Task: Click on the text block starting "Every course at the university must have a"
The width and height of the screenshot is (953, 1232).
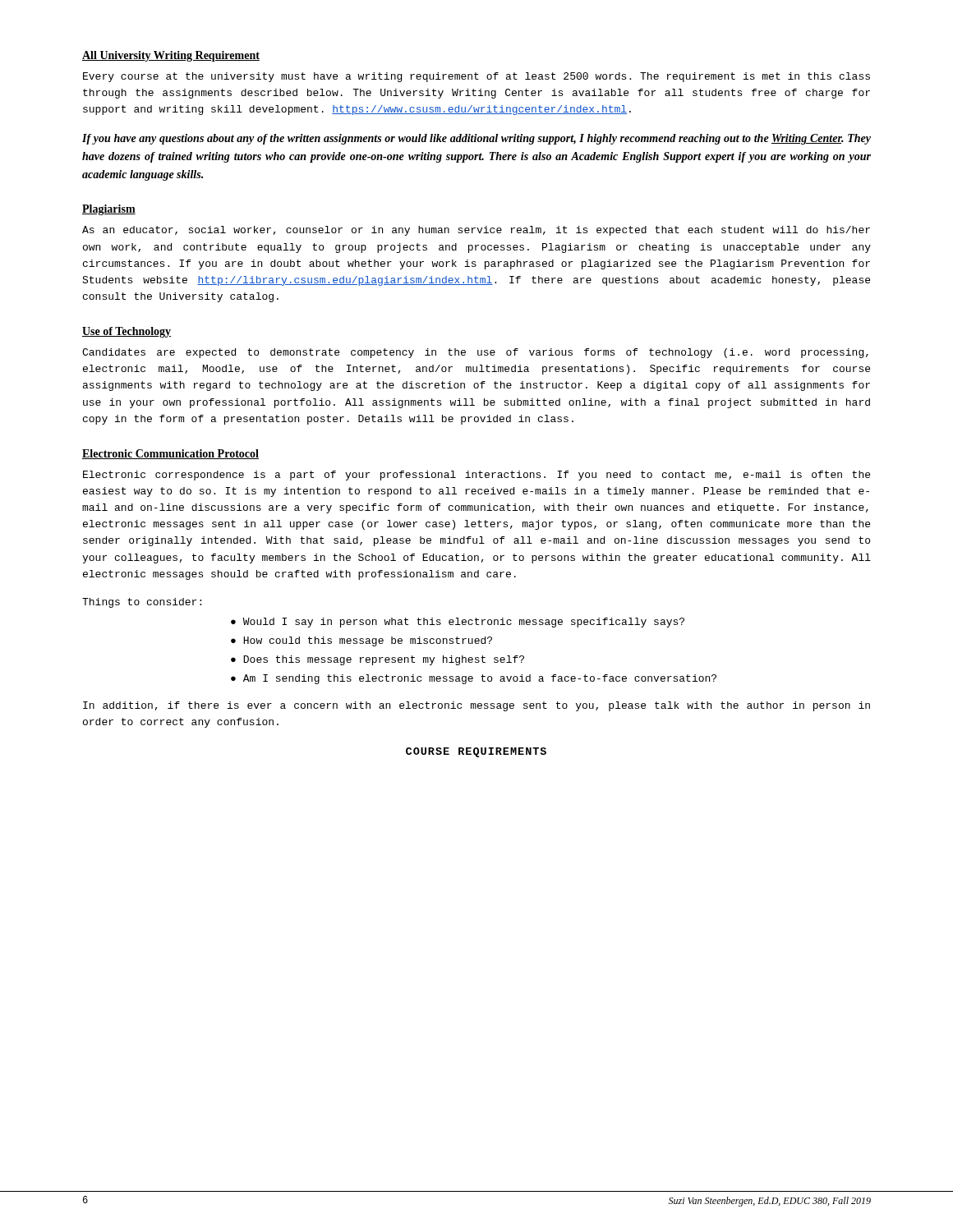Action: (x=476, y=93)
